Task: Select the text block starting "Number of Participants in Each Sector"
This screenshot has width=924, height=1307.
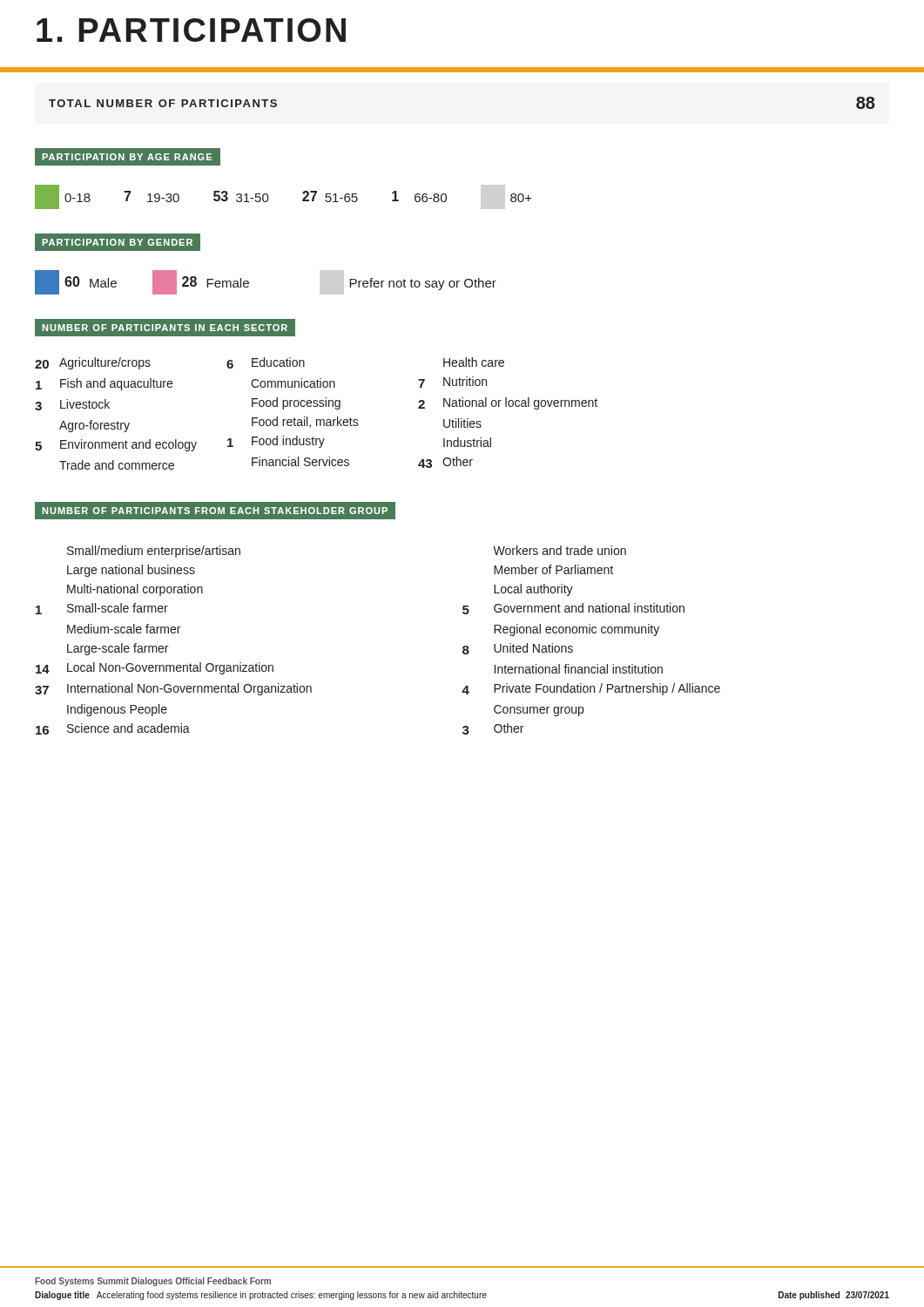Action: (165, 328)
